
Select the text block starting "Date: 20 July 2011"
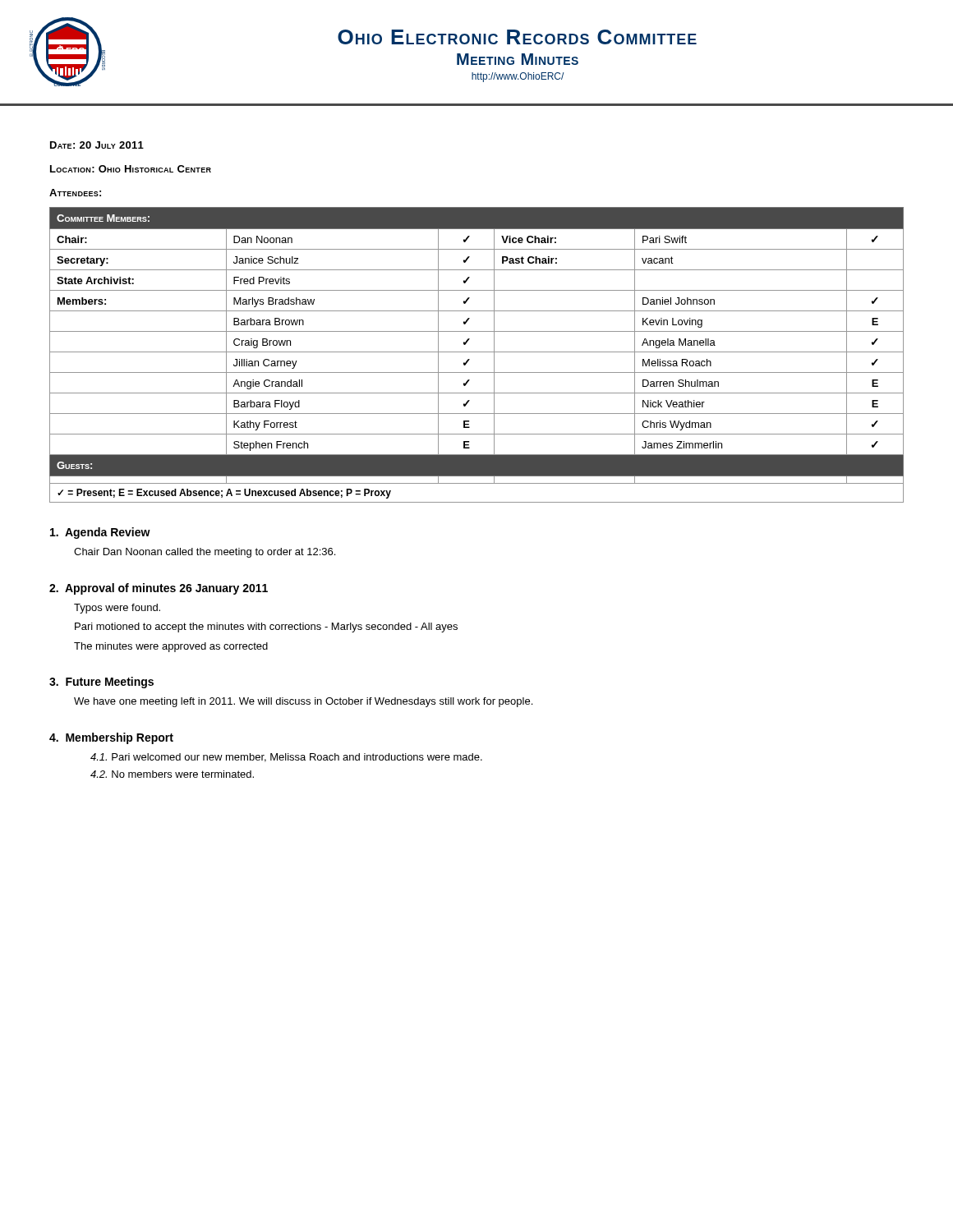click(x=97, y=145)
